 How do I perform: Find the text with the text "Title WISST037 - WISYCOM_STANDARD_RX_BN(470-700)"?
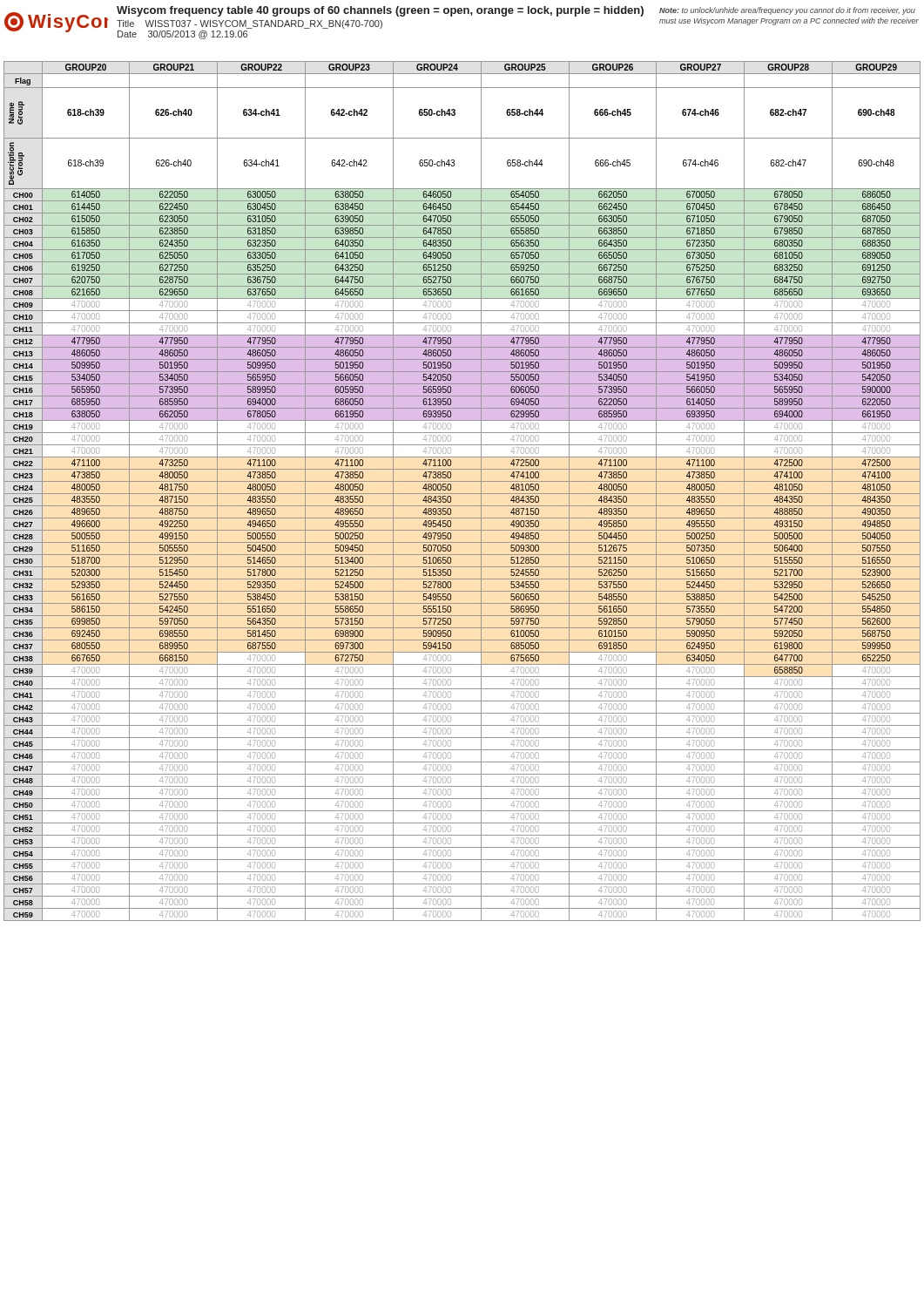pos(250,24)
